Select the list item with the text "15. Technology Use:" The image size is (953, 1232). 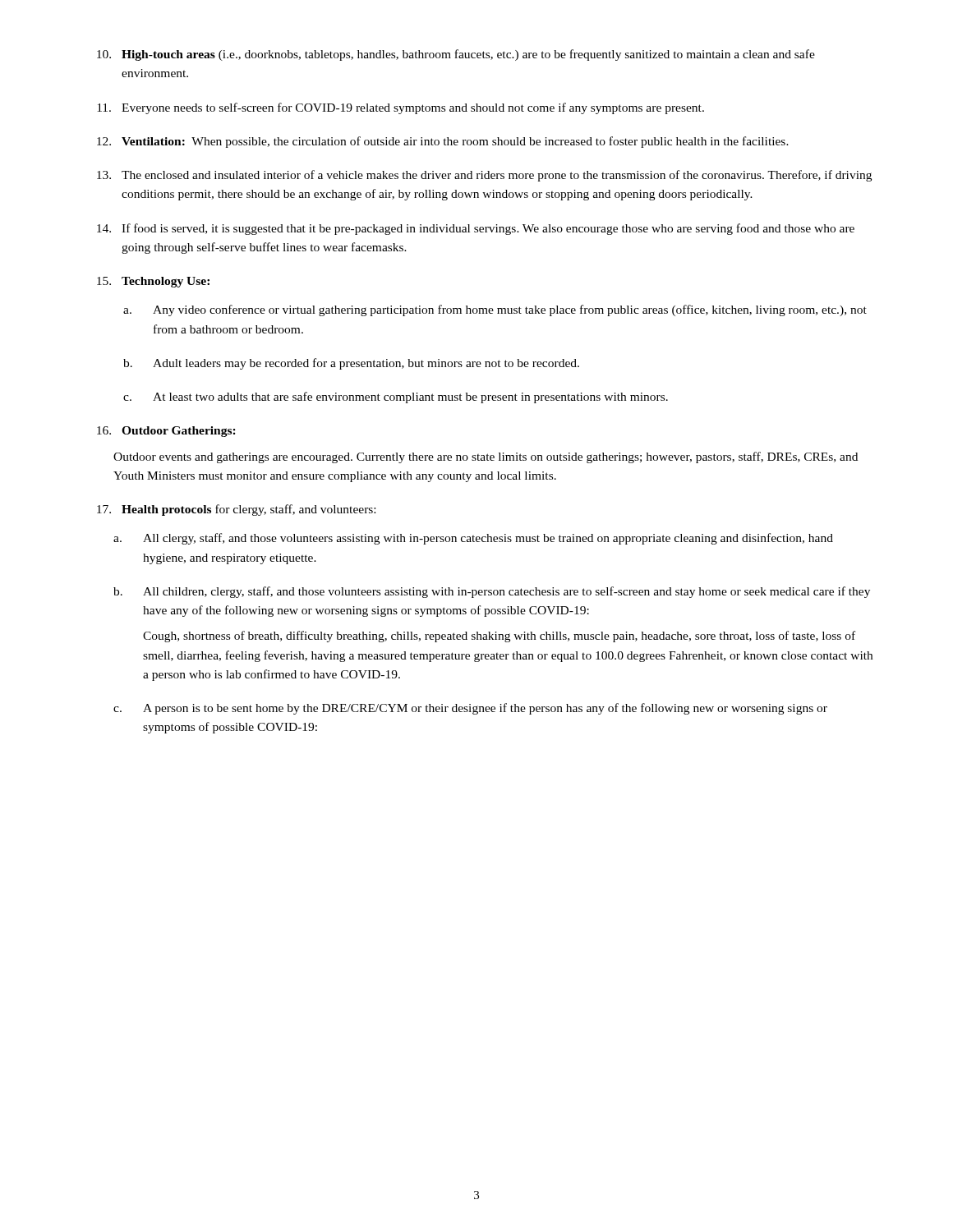point(153,282)
